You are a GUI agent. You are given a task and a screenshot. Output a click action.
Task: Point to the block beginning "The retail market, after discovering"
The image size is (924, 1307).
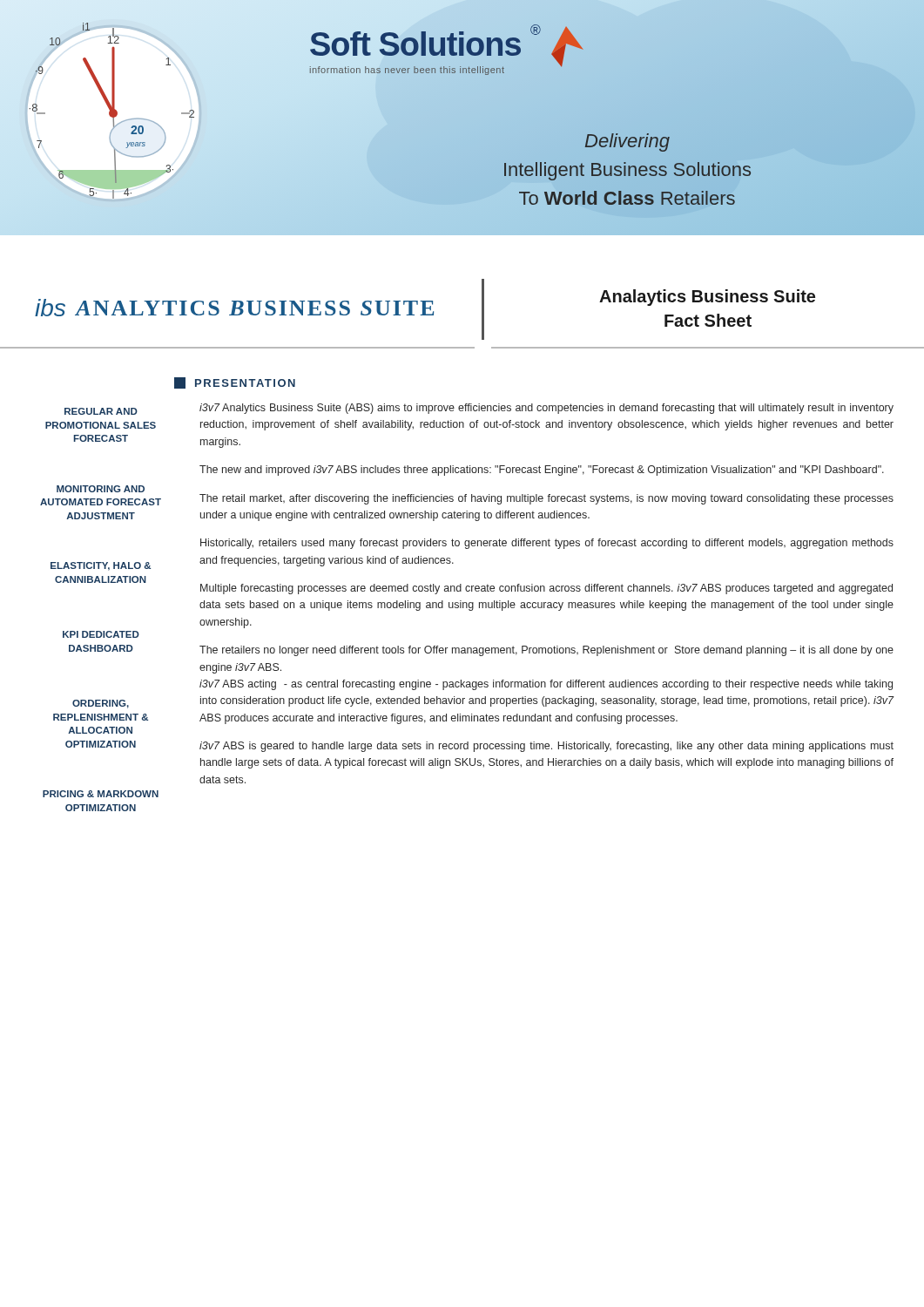pyautogui.click(x=546, y=506)
